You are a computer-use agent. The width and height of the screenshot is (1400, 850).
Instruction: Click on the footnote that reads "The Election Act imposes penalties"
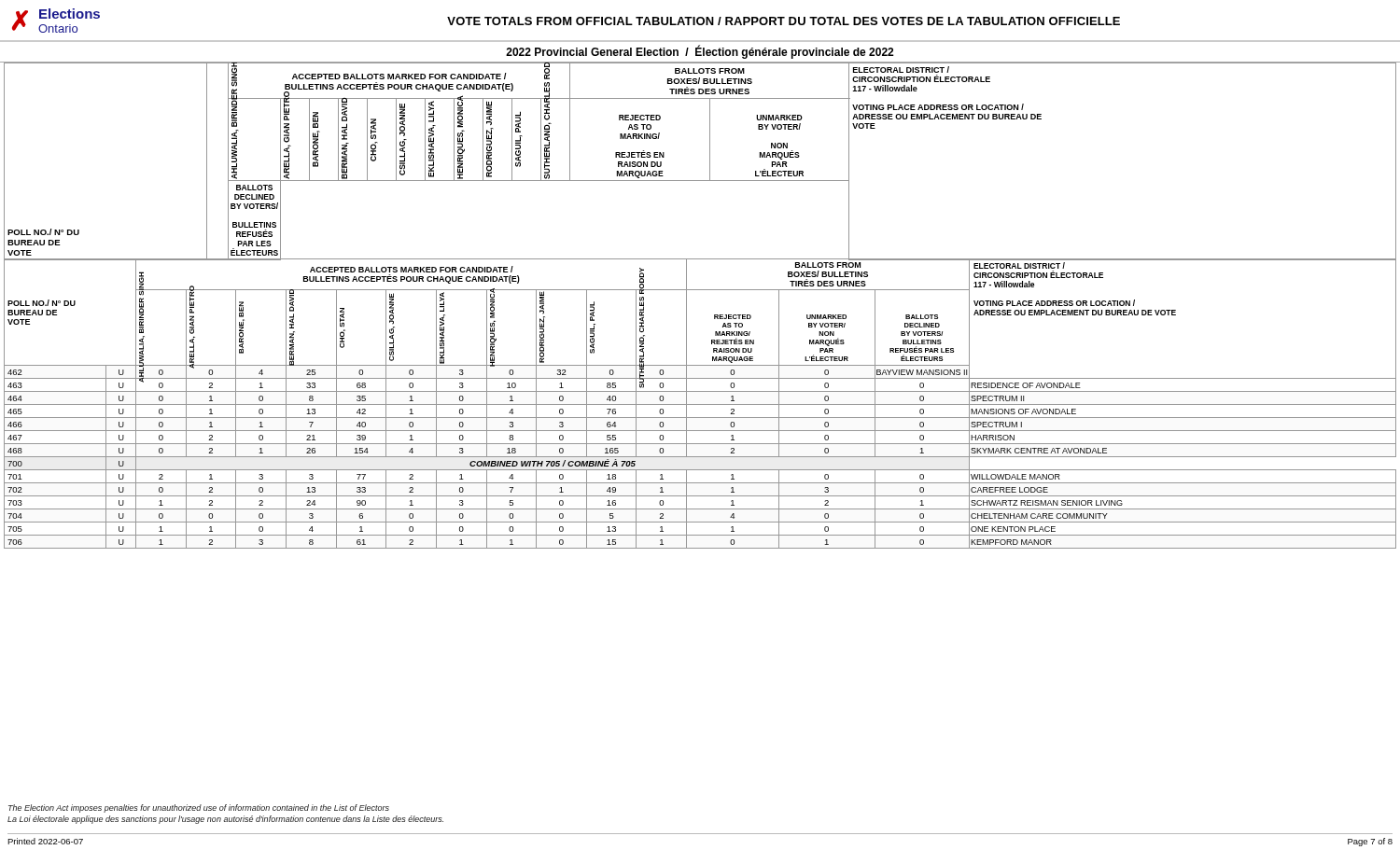tap(198, 808)
